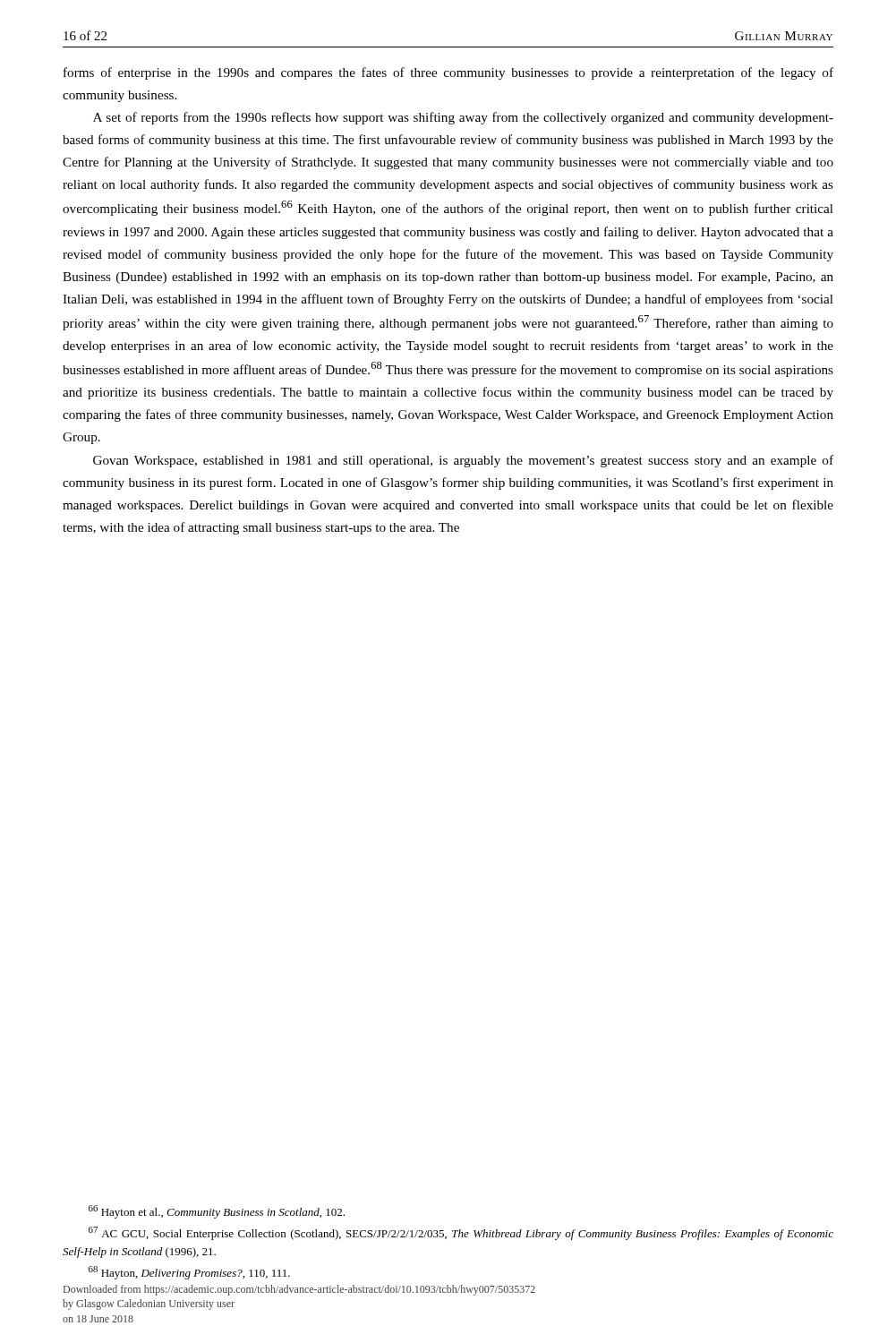Navigate to the element starting "66 Hayton et al., Community"
The image size is (896, 1343).
coord(217,1211)
